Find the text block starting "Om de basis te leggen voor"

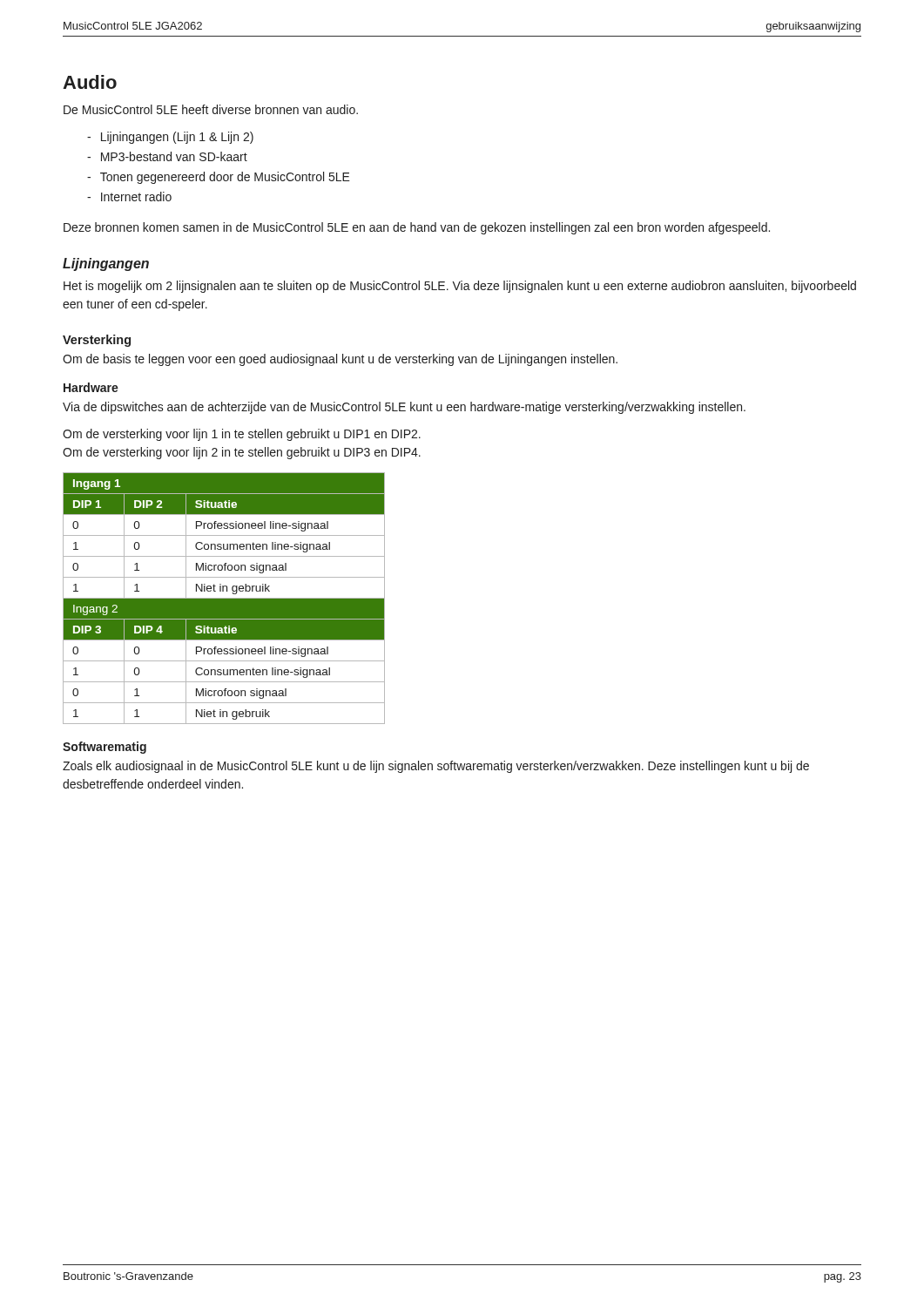point(341,359)
